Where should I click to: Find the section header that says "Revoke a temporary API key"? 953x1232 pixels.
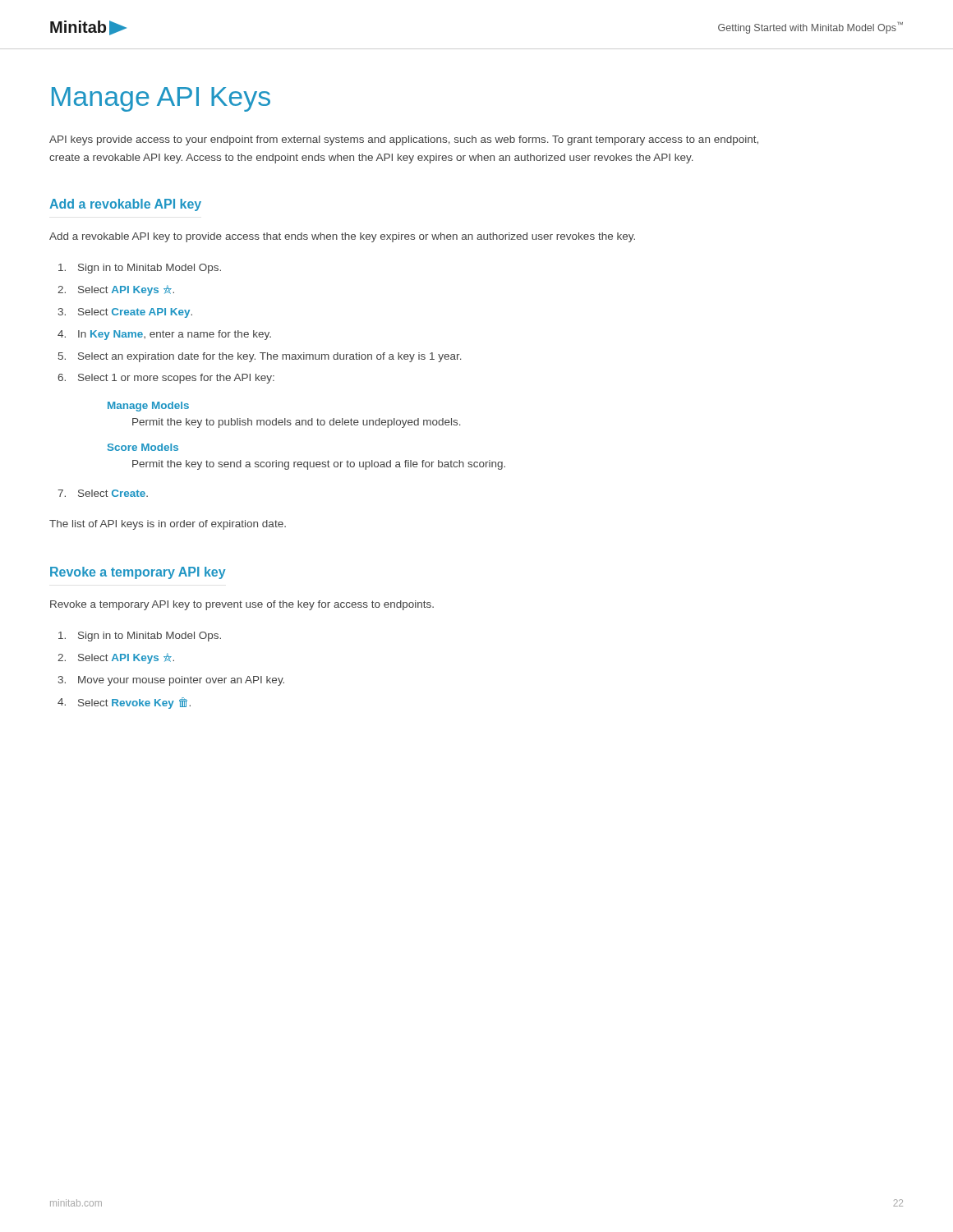coord(137,575)
